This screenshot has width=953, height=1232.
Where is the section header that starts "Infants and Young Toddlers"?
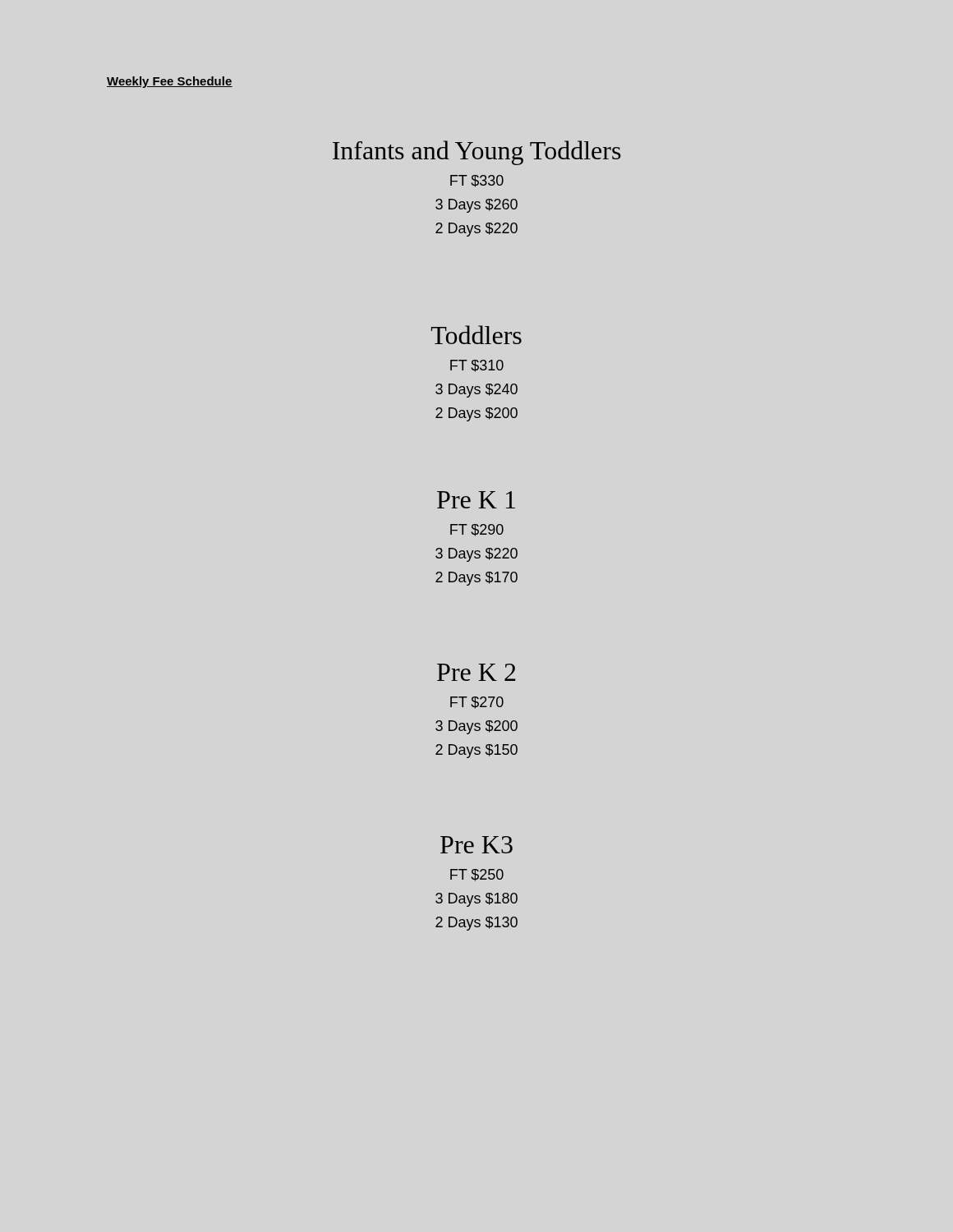[x=476, y=188]
